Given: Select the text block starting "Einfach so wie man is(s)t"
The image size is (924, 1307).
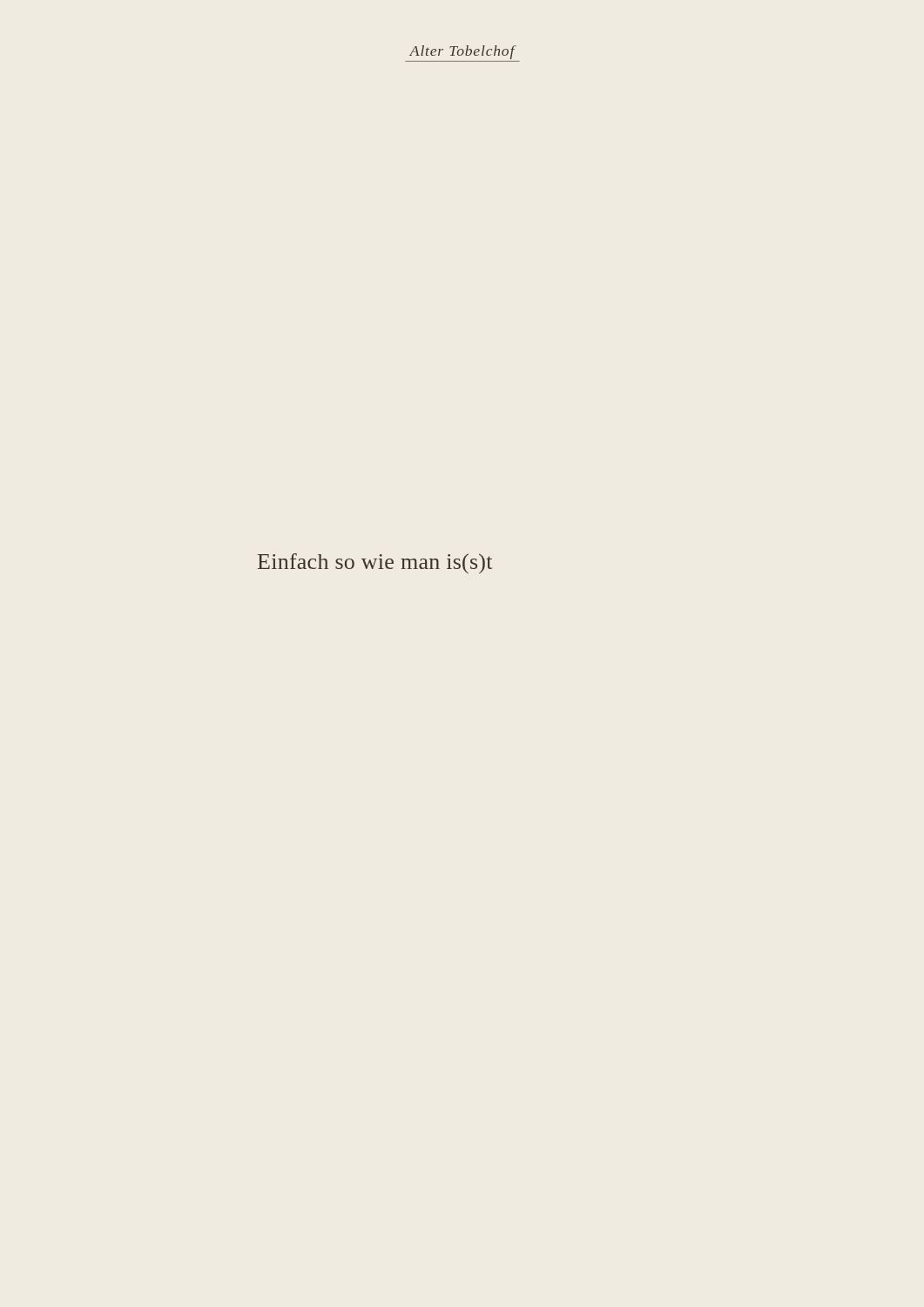Looking at the screenshot, I should pyautogui.click(x=375, y=562).
